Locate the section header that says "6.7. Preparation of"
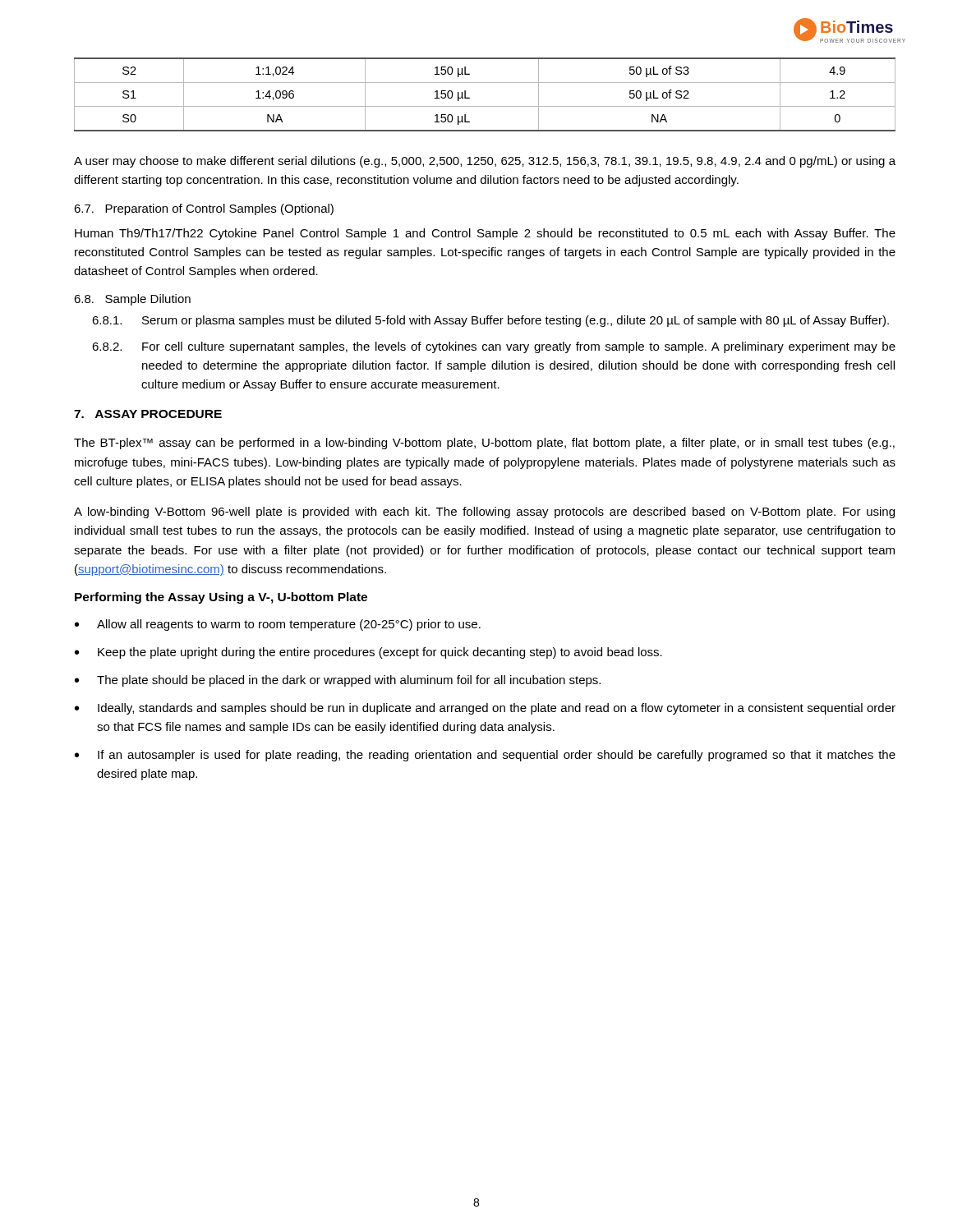Image resolution: width=953 pixels, height=1232 pixels. point(204,208)
